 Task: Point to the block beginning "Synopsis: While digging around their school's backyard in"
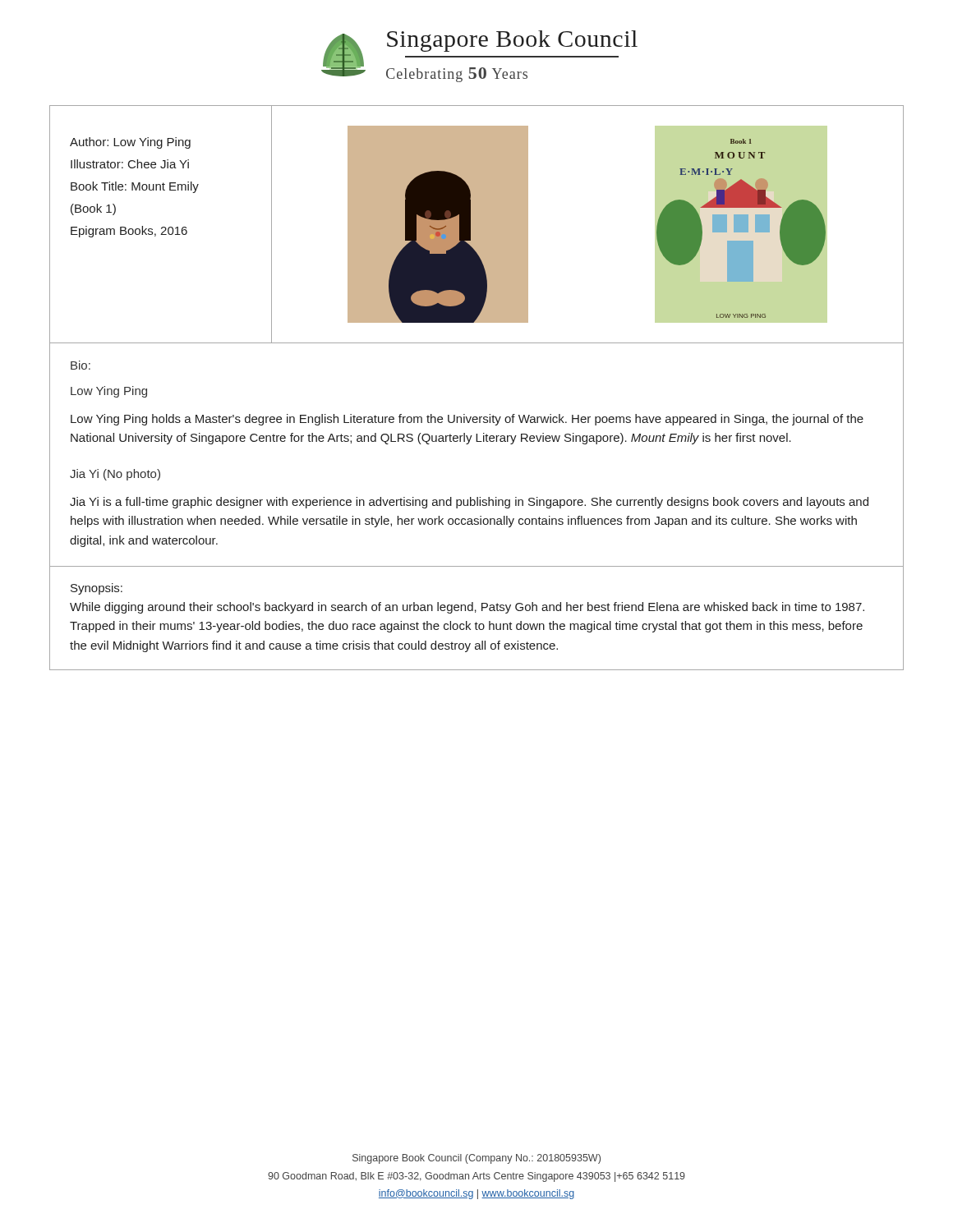click(x=468, y=616)
